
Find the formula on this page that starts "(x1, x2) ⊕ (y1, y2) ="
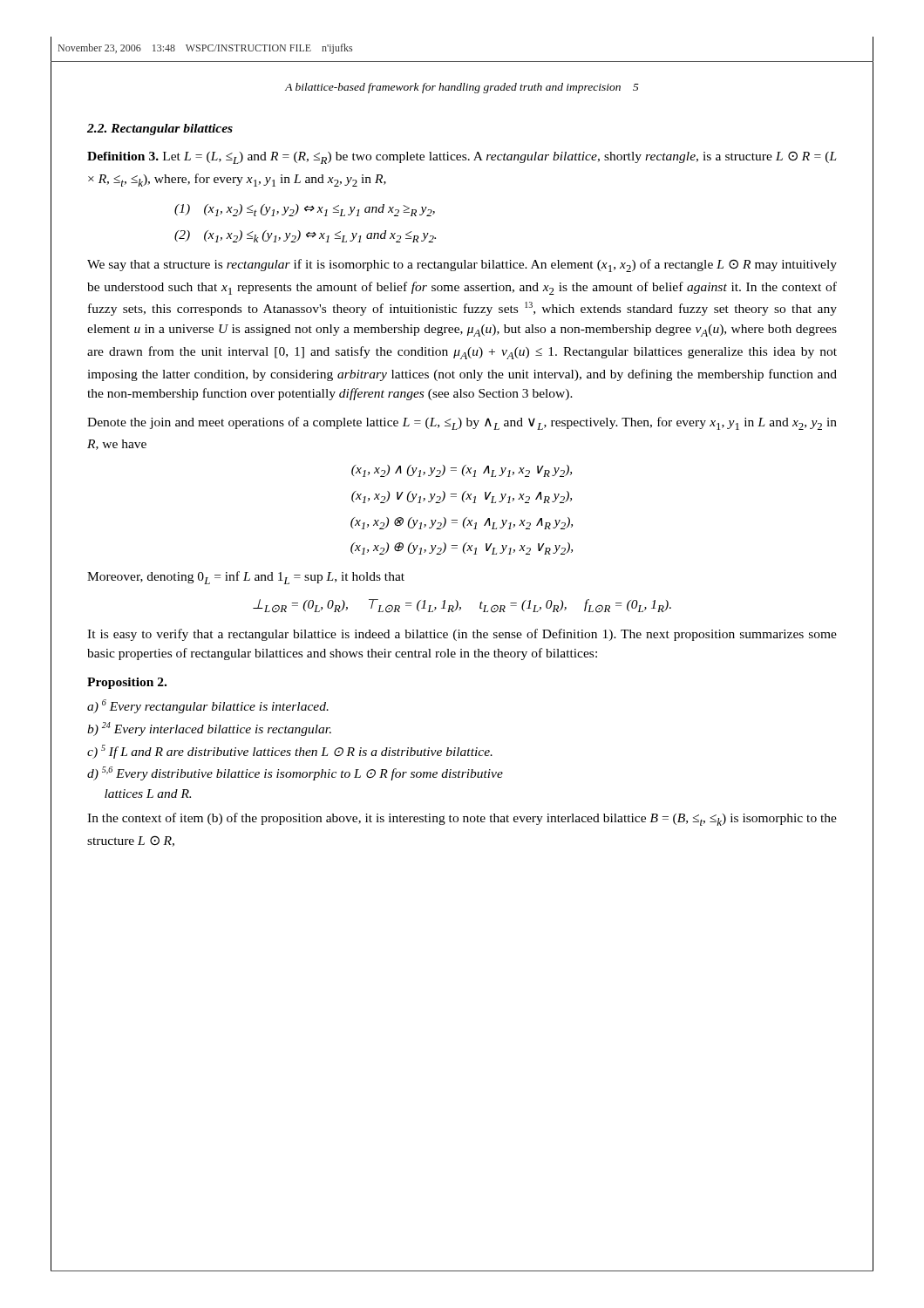(462, 549)
